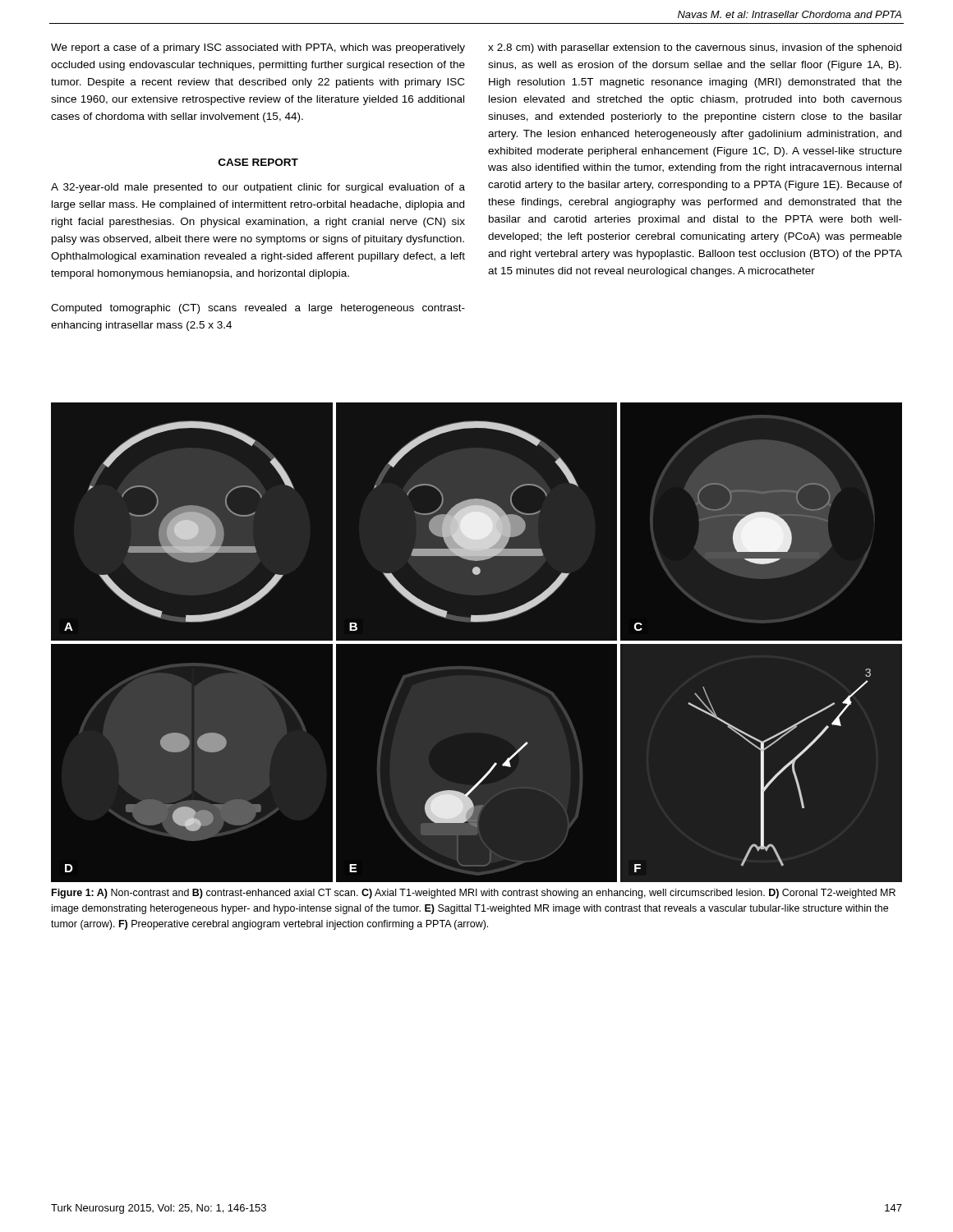The width and height of the screenshot is (953, 1232).
Task: Locate the region starting "We report a"
Action: click(258, 186)
